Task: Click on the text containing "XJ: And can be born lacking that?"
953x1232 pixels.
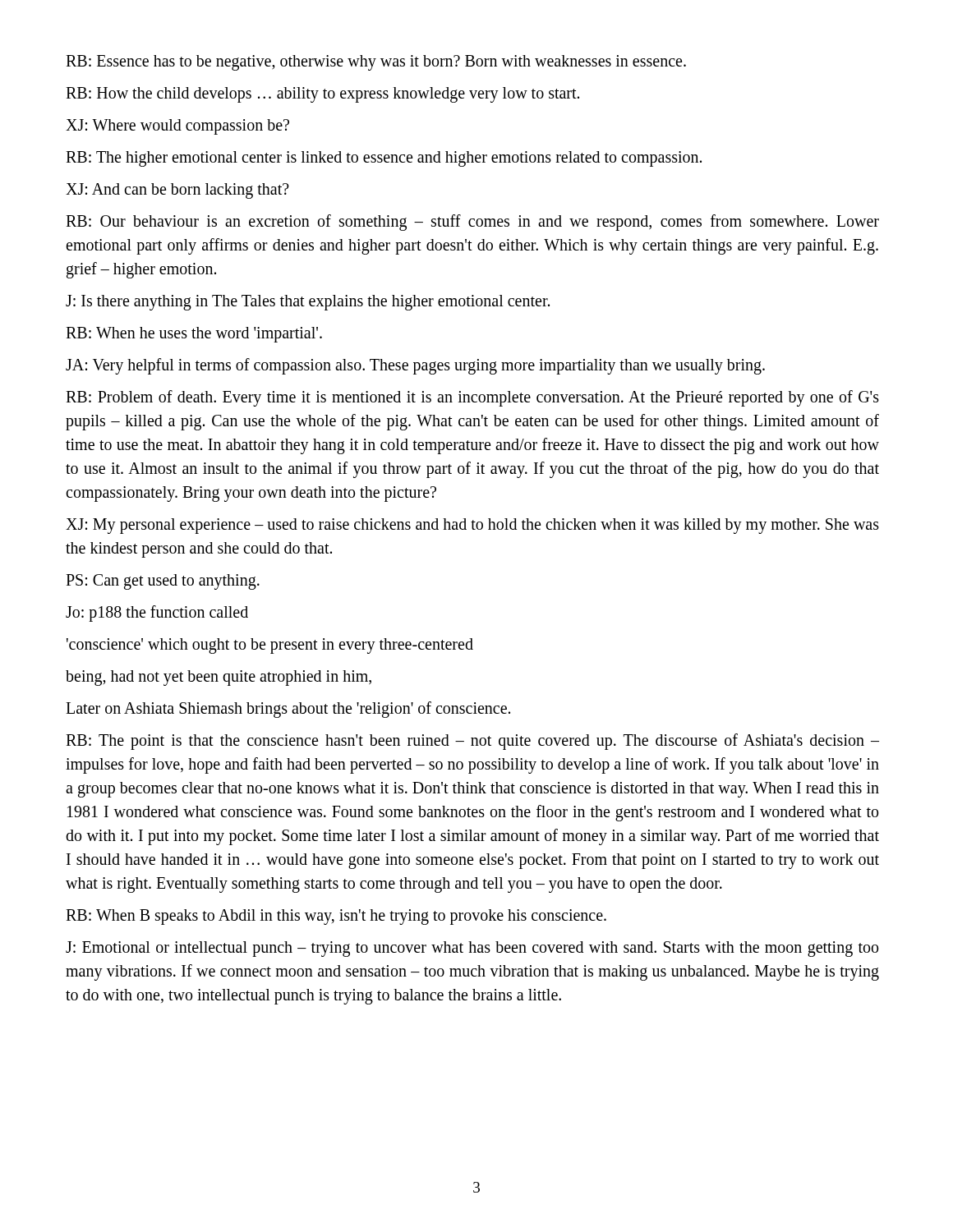Action: point(178,189)
